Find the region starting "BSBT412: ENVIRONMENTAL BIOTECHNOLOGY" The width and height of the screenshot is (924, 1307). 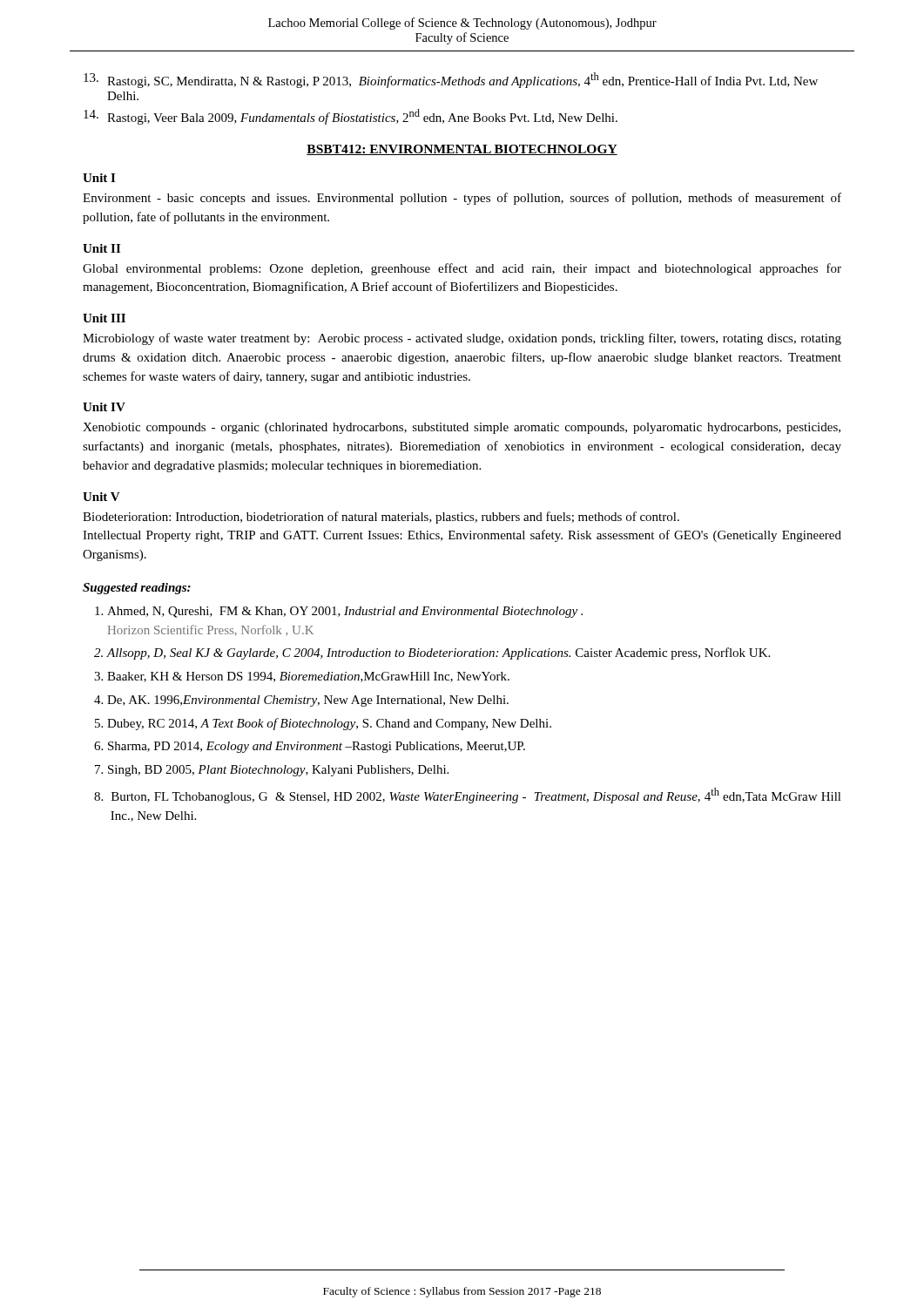[x=462, y=149]
